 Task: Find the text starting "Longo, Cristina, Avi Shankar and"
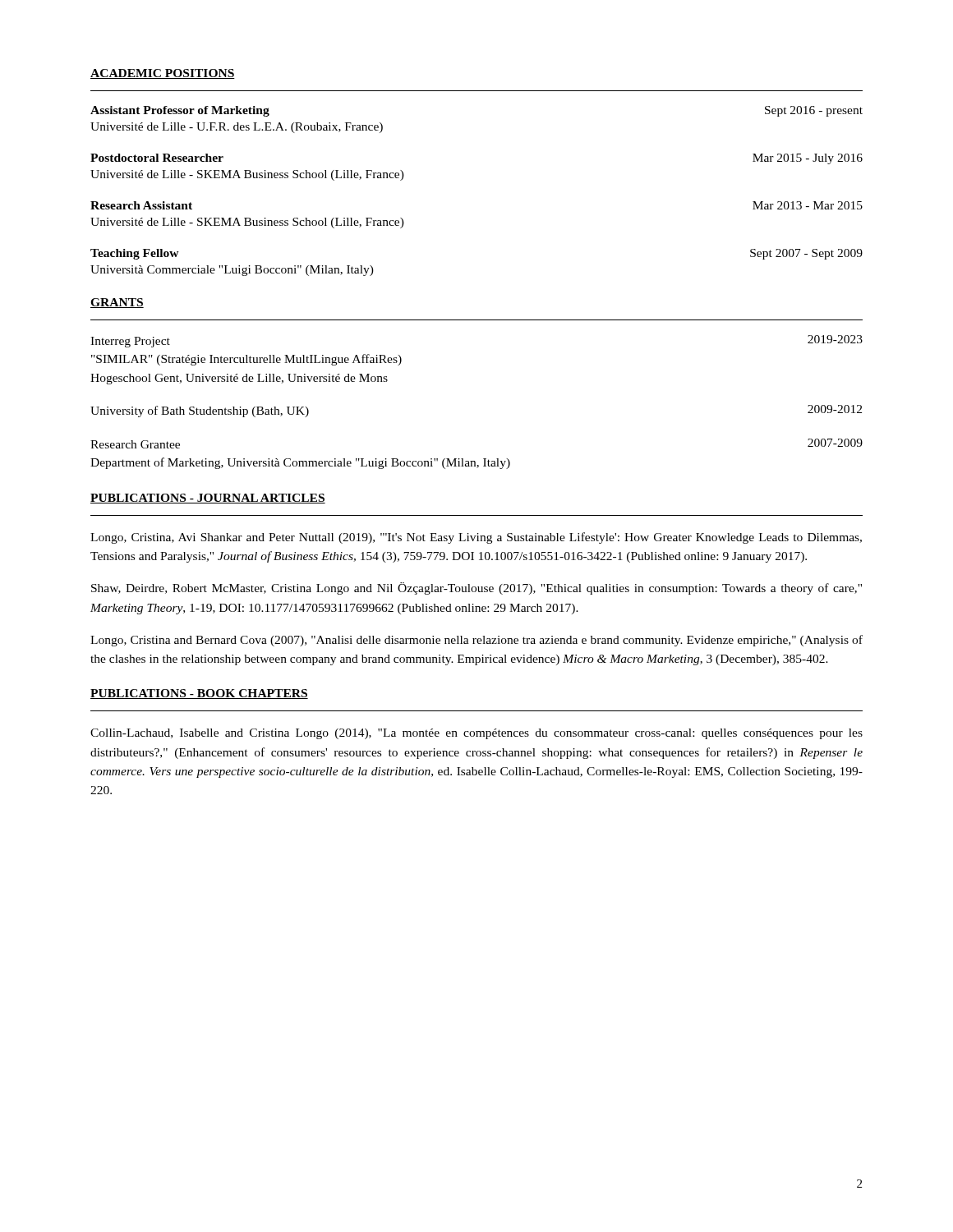(x=476, y=546)
